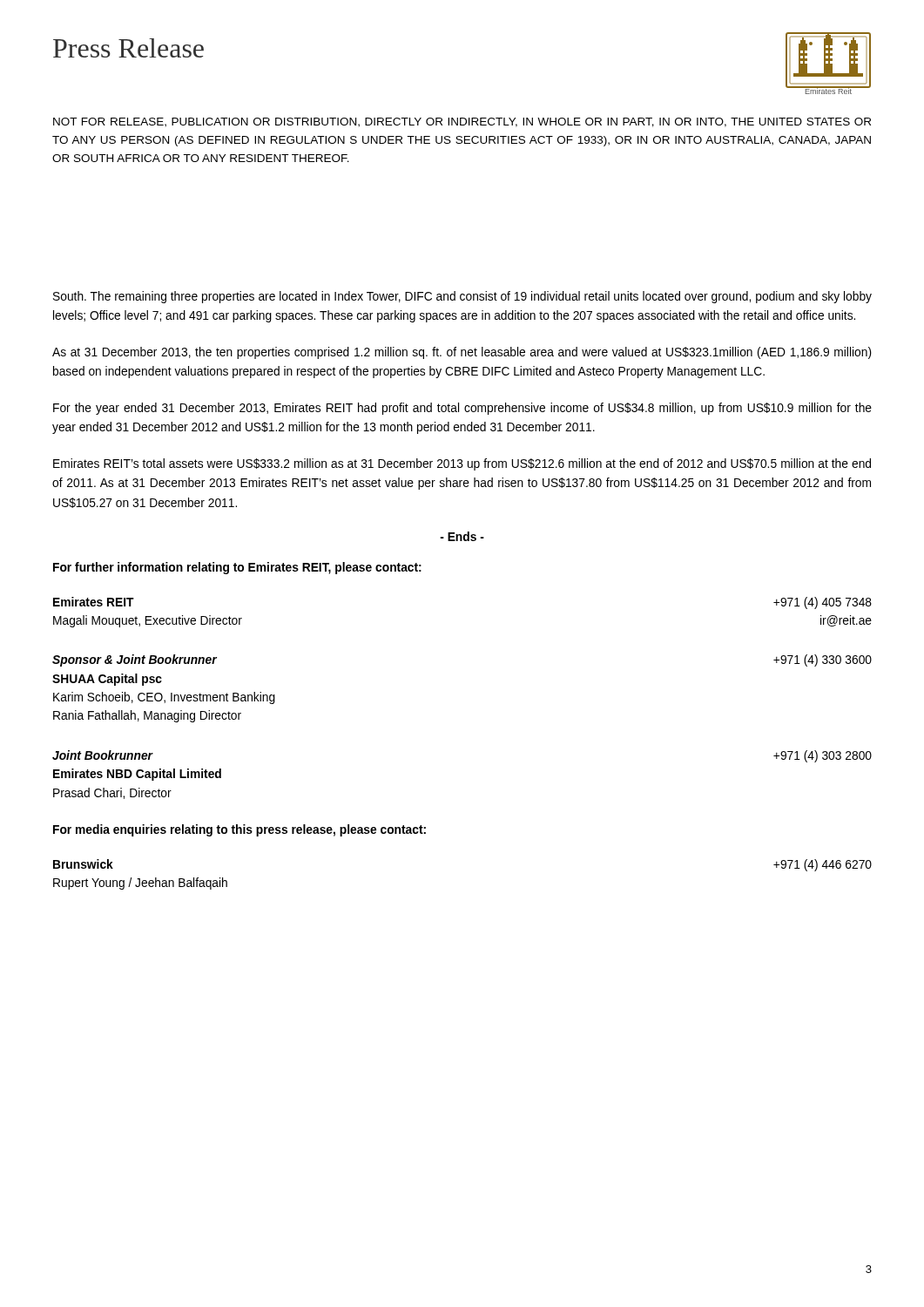The height and width of the screenshot is (1307, 924).
Task: Select the title with the text "Press Release"
Action: click(128, 48)
